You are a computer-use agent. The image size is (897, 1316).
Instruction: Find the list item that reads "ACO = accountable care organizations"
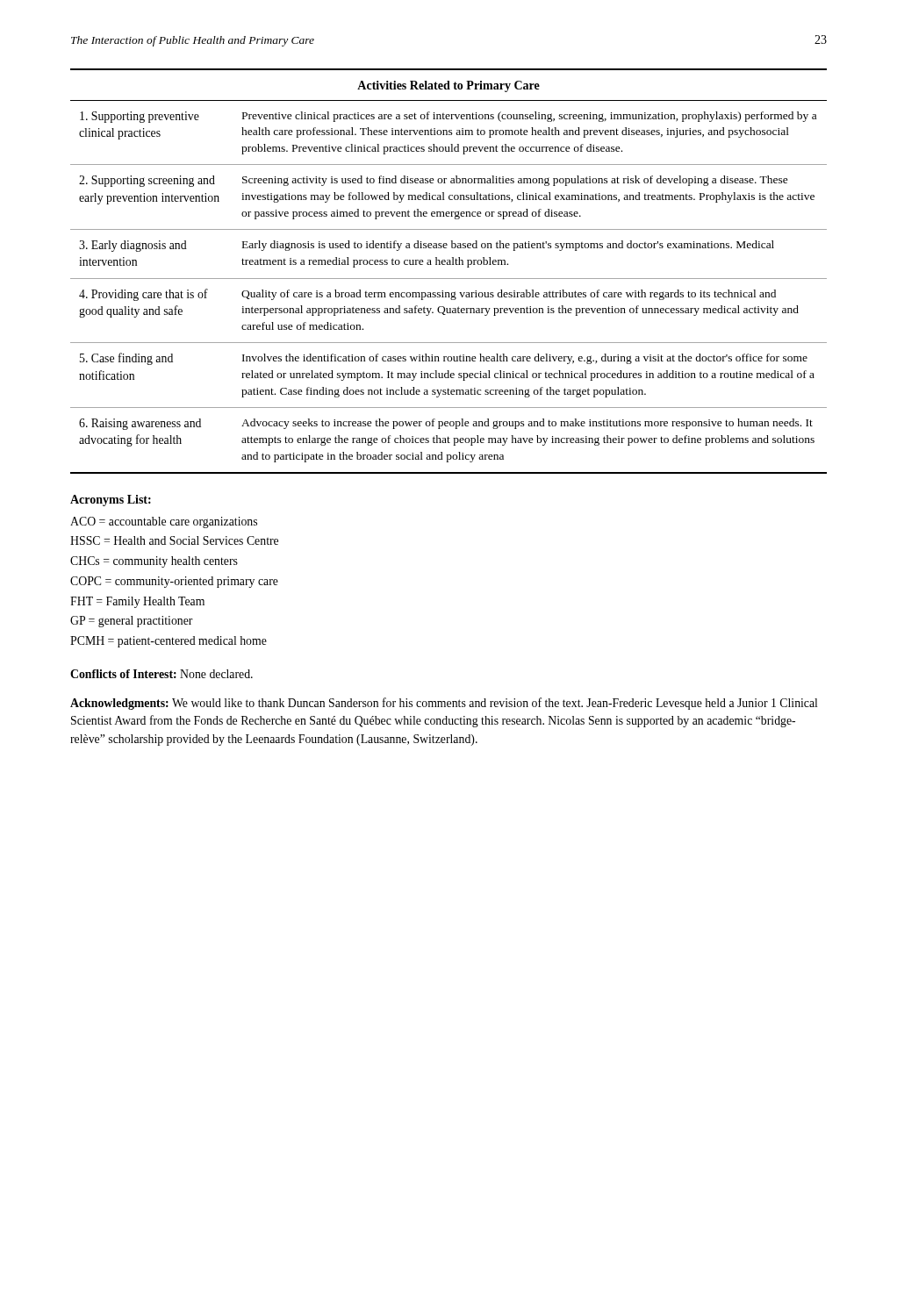coord(164,521)
